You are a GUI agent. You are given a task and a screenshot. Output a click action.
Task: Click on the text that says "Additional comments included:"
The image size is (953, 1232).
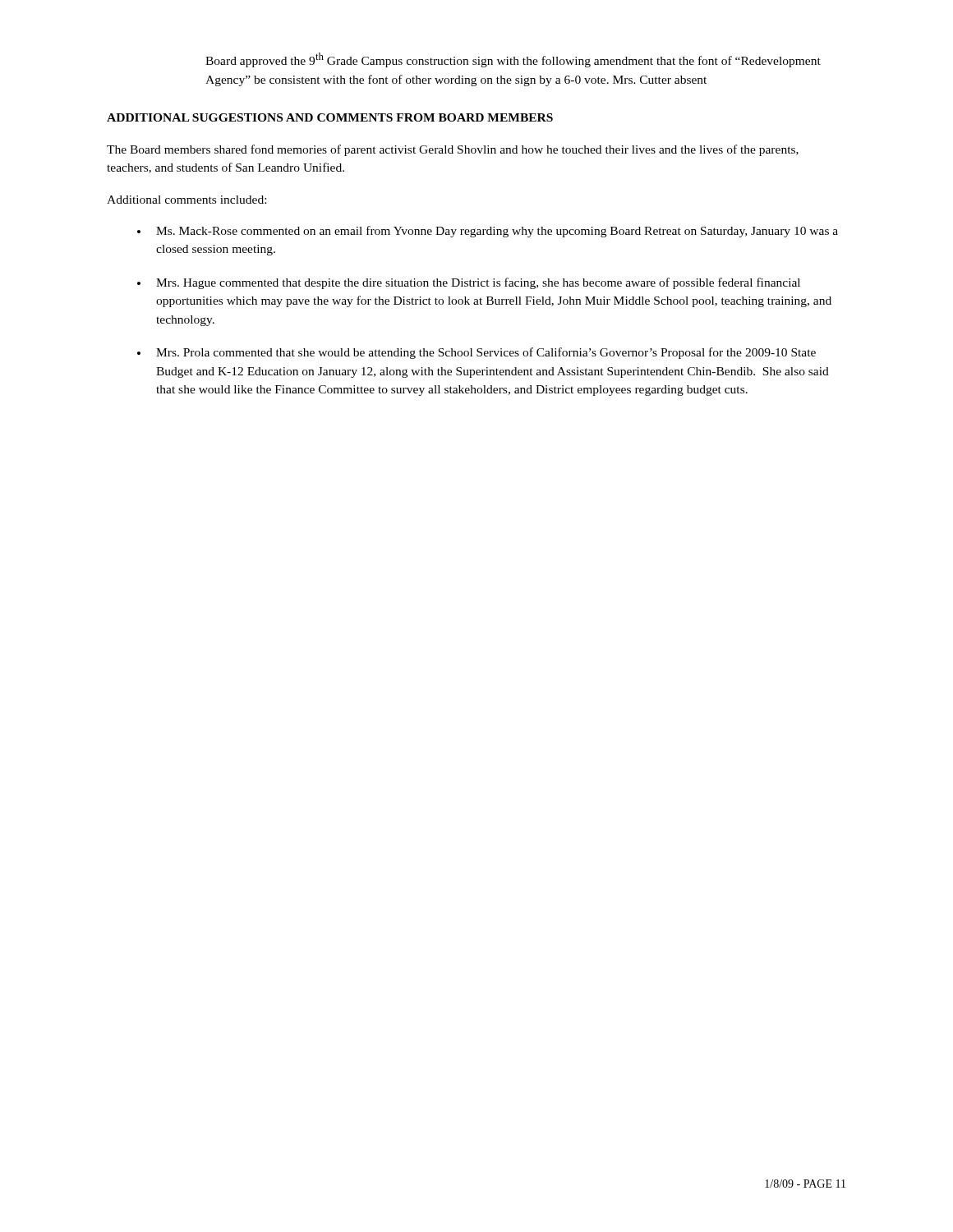pos(187,199)
